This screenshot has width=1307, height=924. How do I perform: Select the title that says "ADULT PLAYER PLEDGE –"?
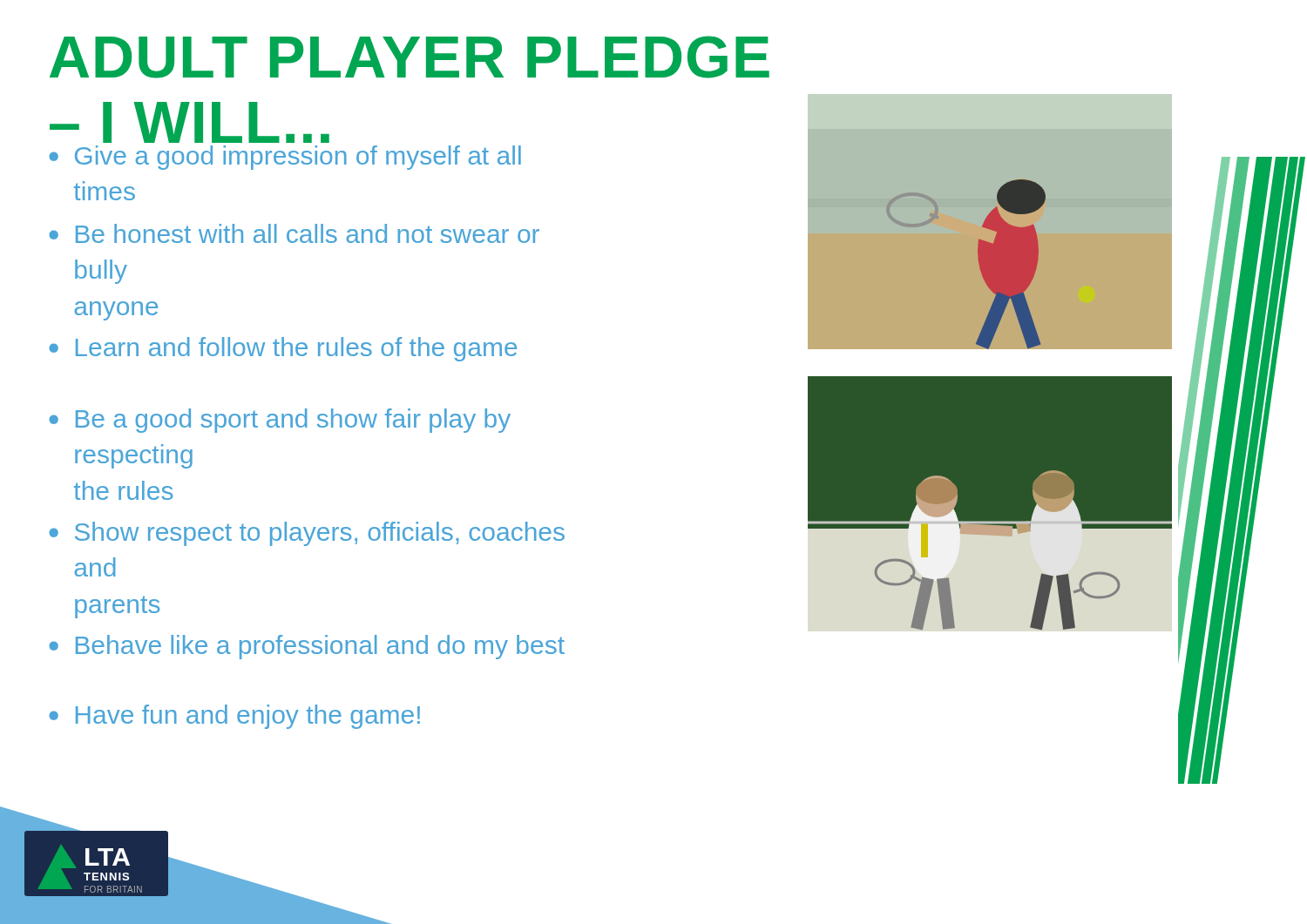click(x=418, y=90)
